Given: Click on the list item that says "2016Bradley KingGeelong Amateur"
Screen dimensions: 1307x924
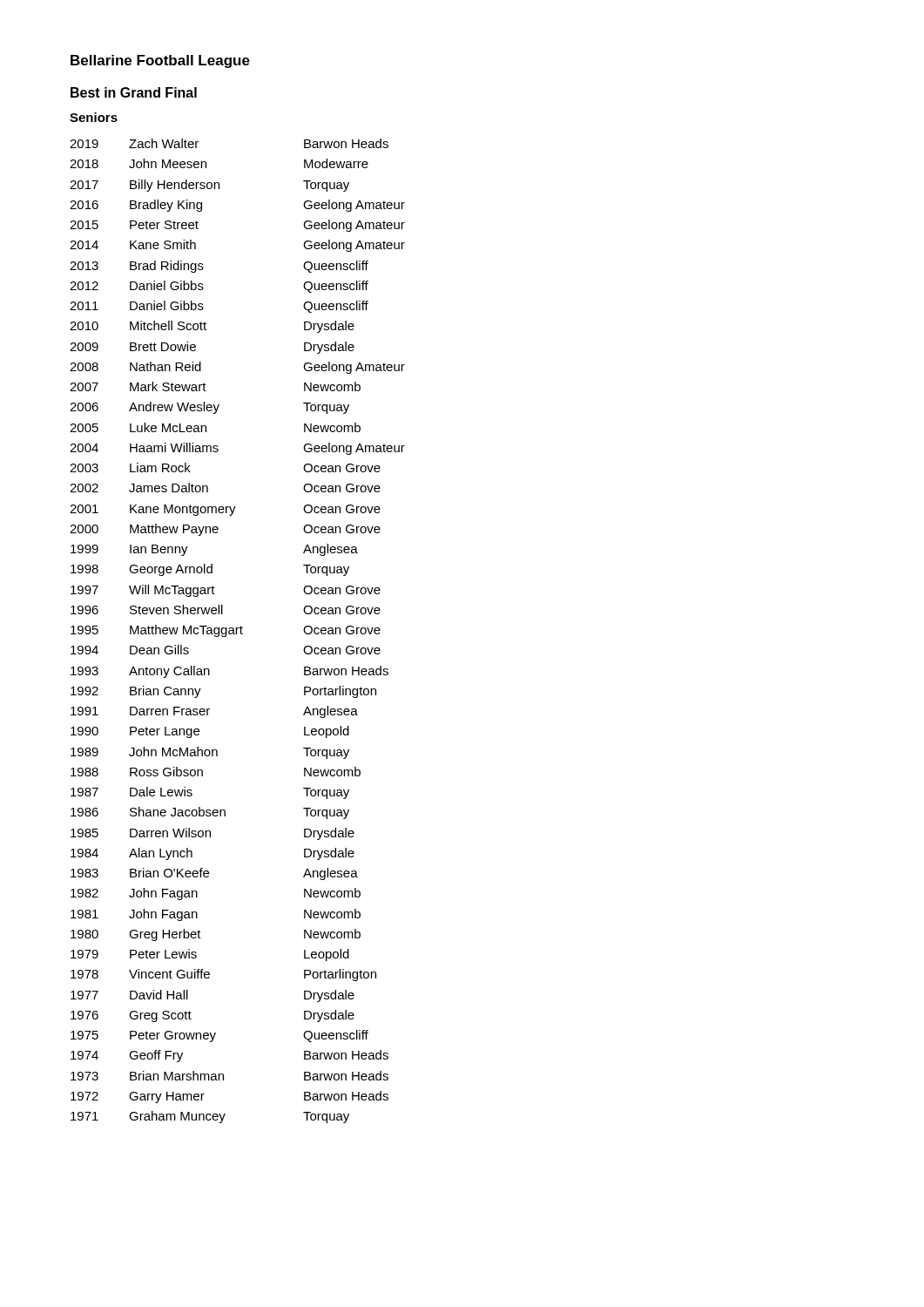Looking at the screenshot, I should [x=82, y=205].
